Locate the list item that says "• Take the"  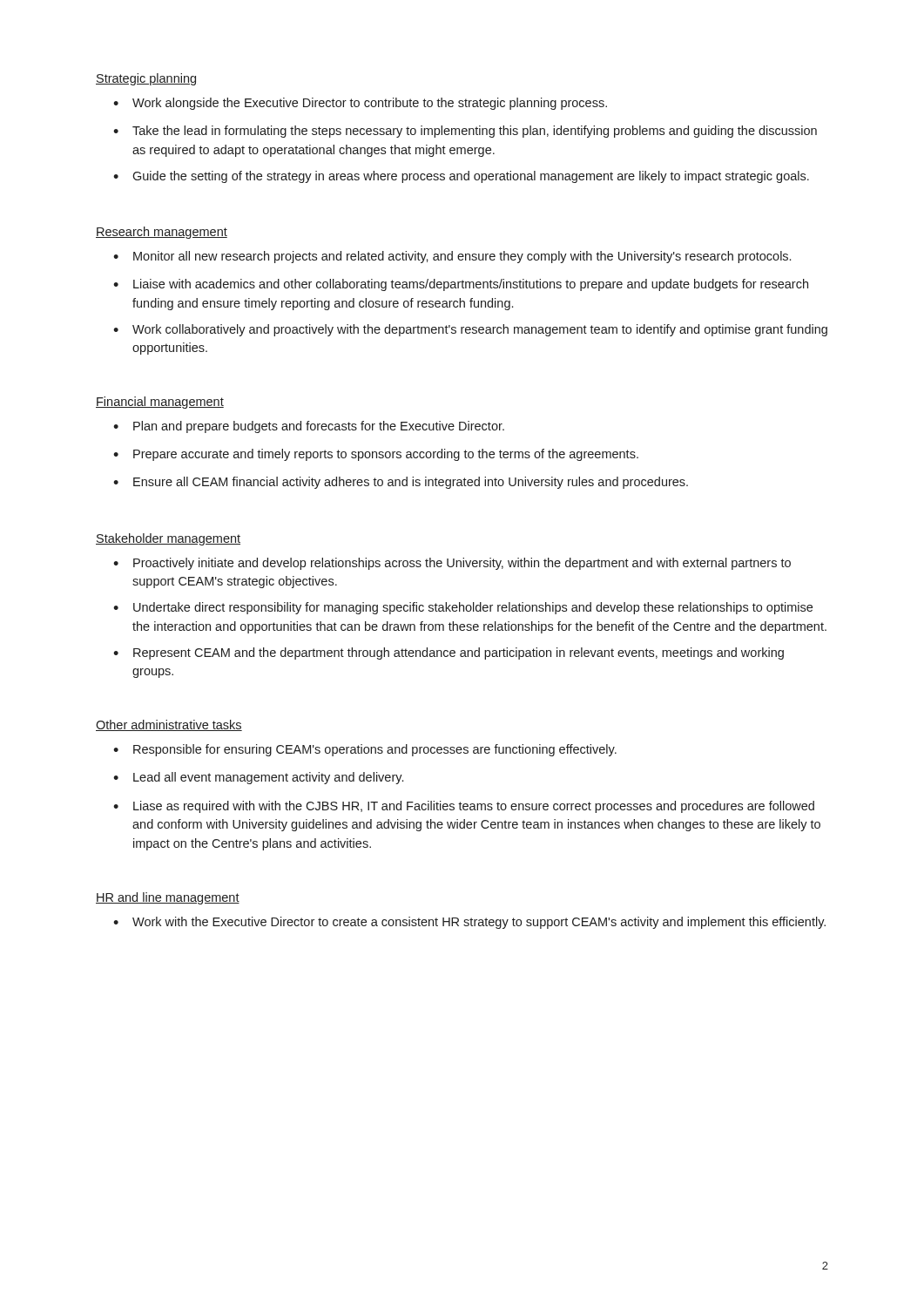[x=471, y=141]
